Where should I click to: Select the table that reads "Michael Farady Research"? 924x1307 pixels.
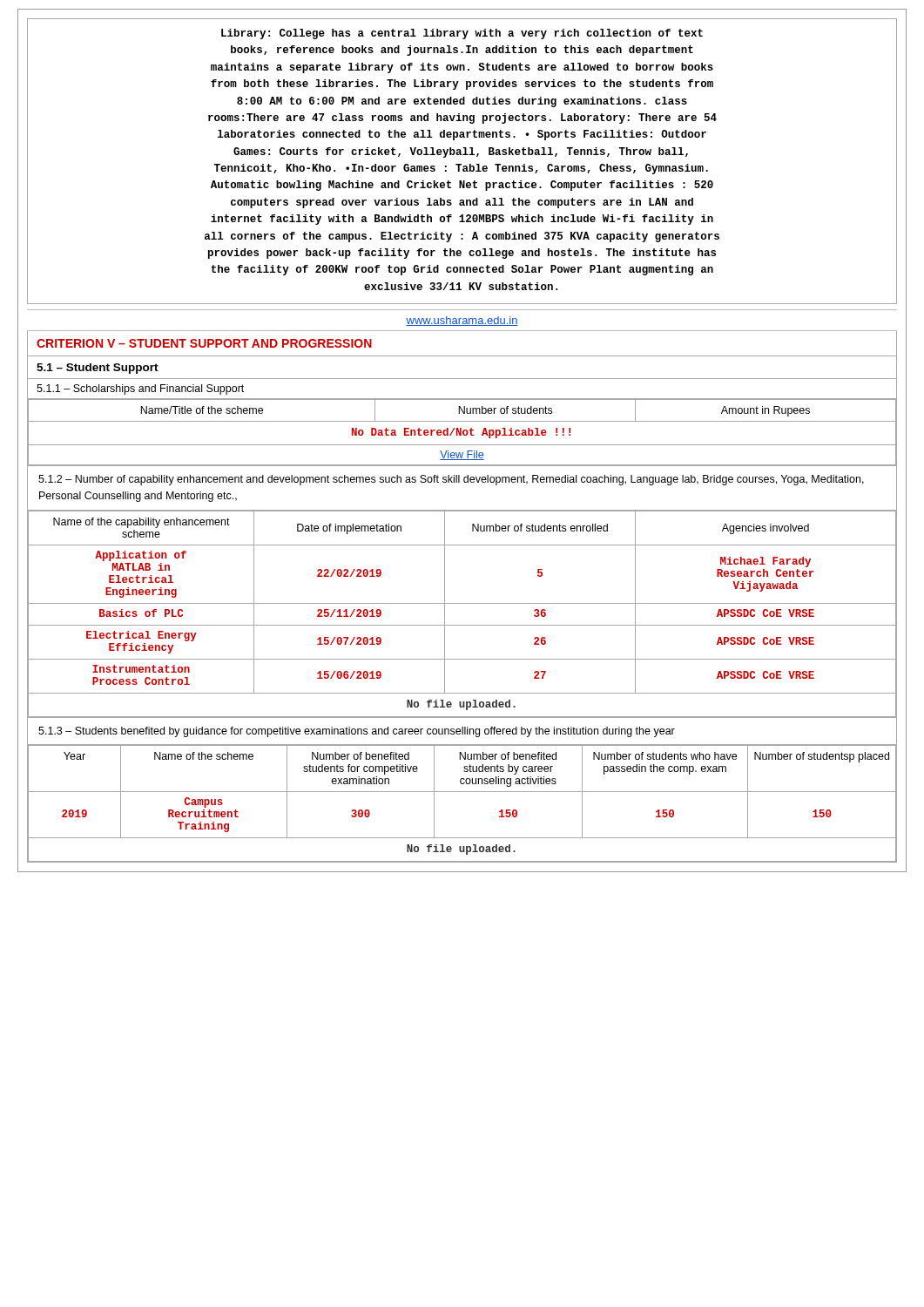(462, 614)
